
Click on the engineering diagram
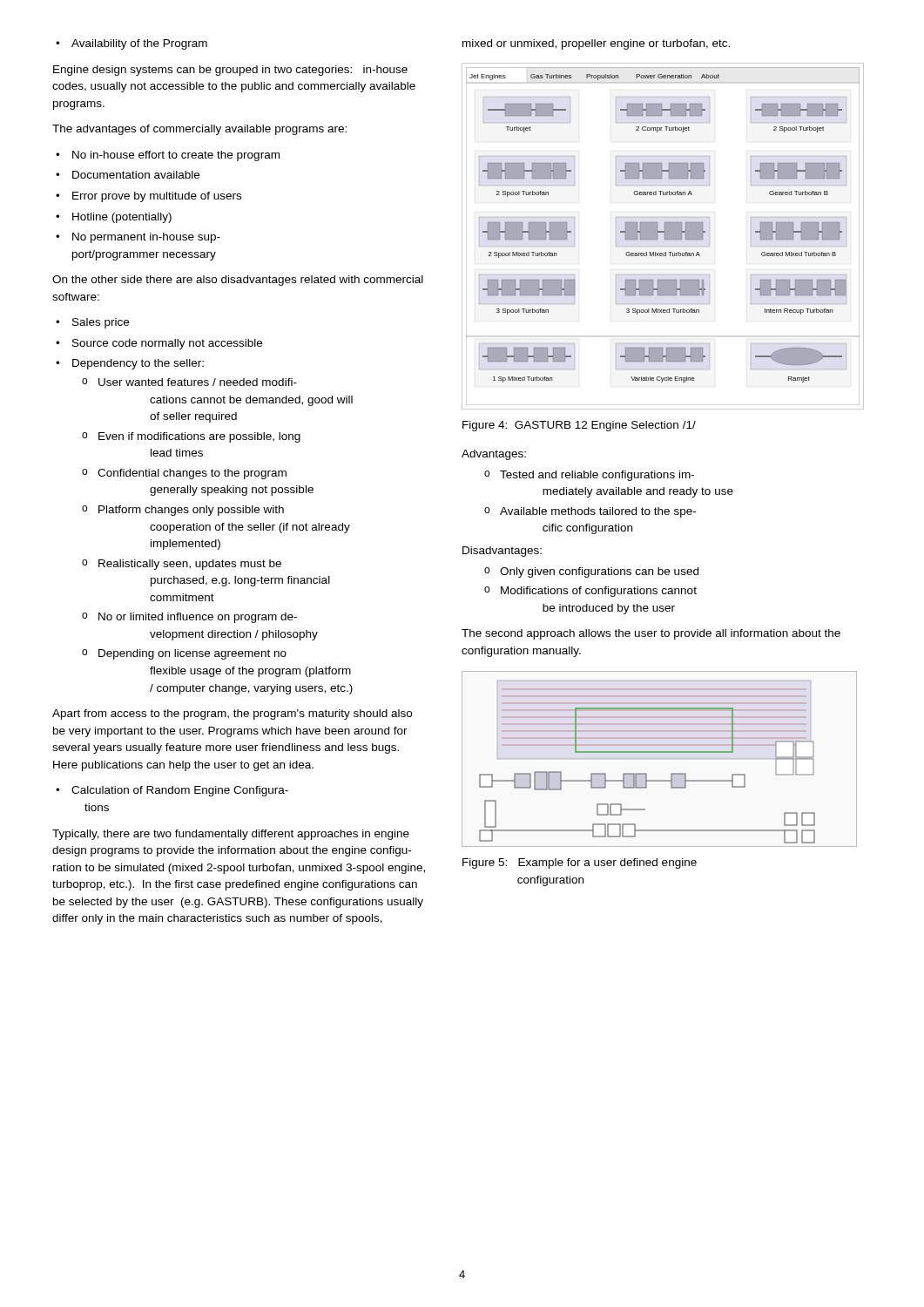tap(671, 759)
